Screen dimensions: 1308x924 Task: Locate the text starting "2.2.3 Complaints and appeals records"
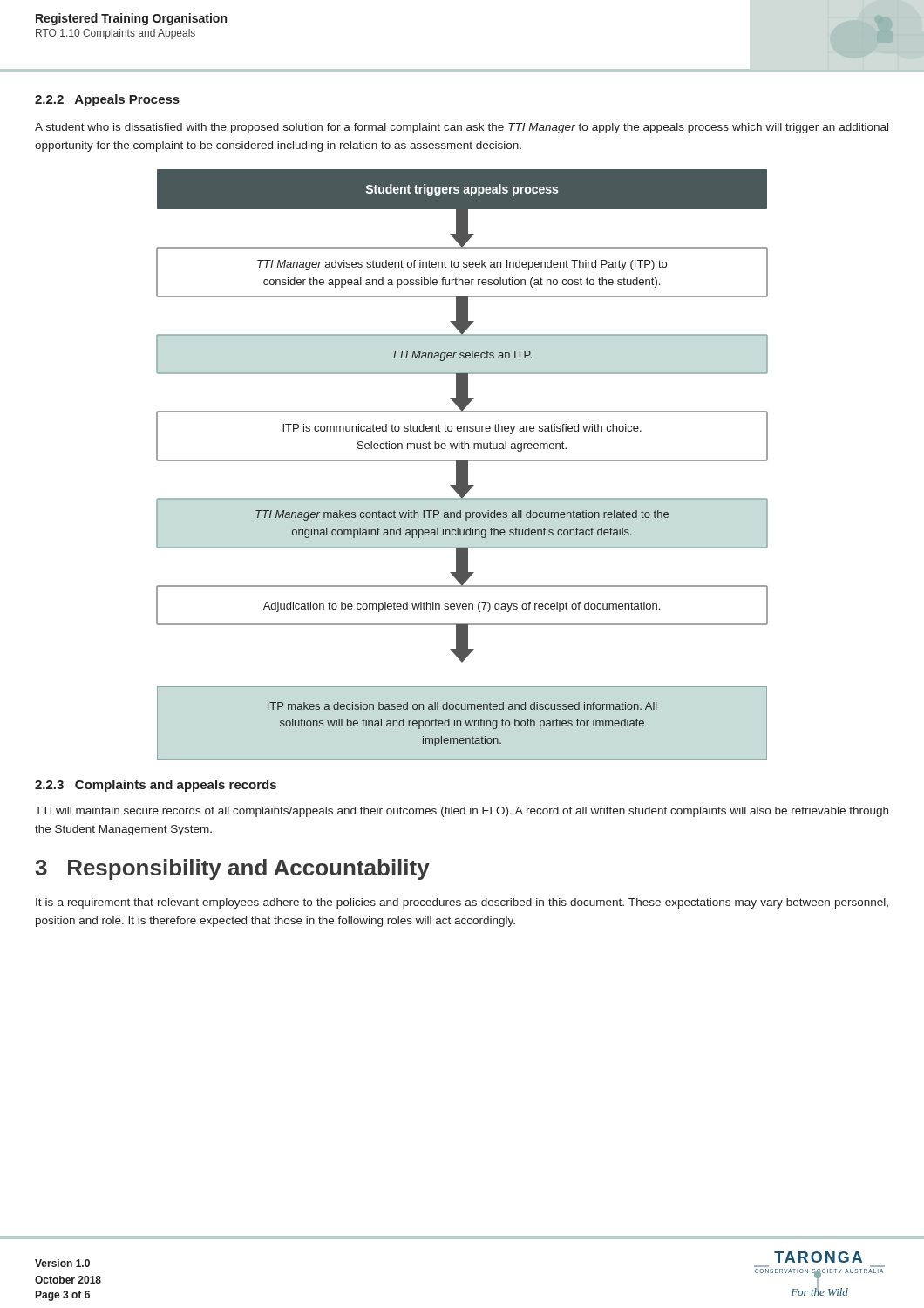[x=156, y=785]
